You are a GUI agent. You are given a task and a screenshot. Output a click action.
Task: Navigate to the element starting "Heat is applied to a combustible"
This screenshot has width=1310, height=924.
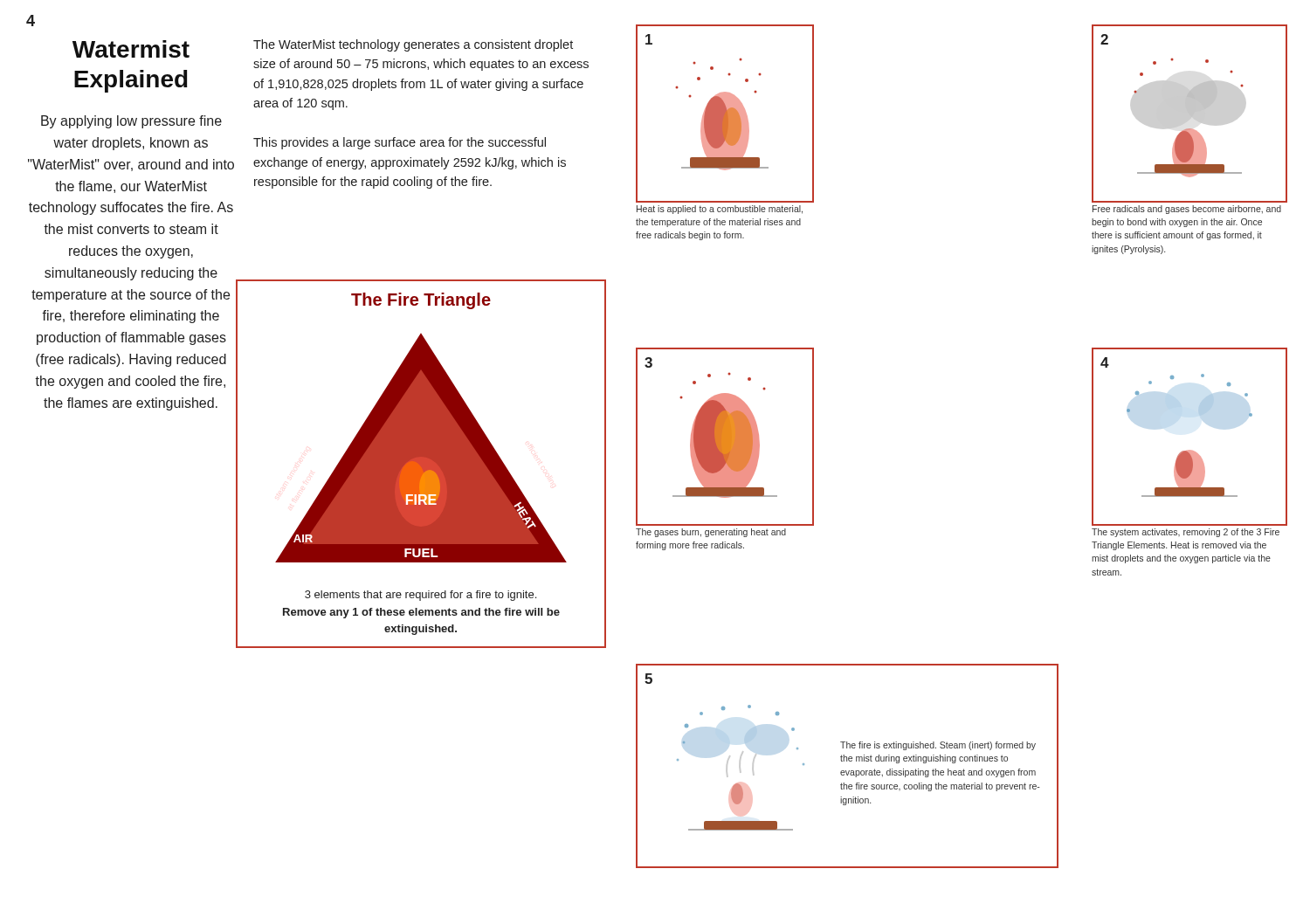(x=720, y=222)
